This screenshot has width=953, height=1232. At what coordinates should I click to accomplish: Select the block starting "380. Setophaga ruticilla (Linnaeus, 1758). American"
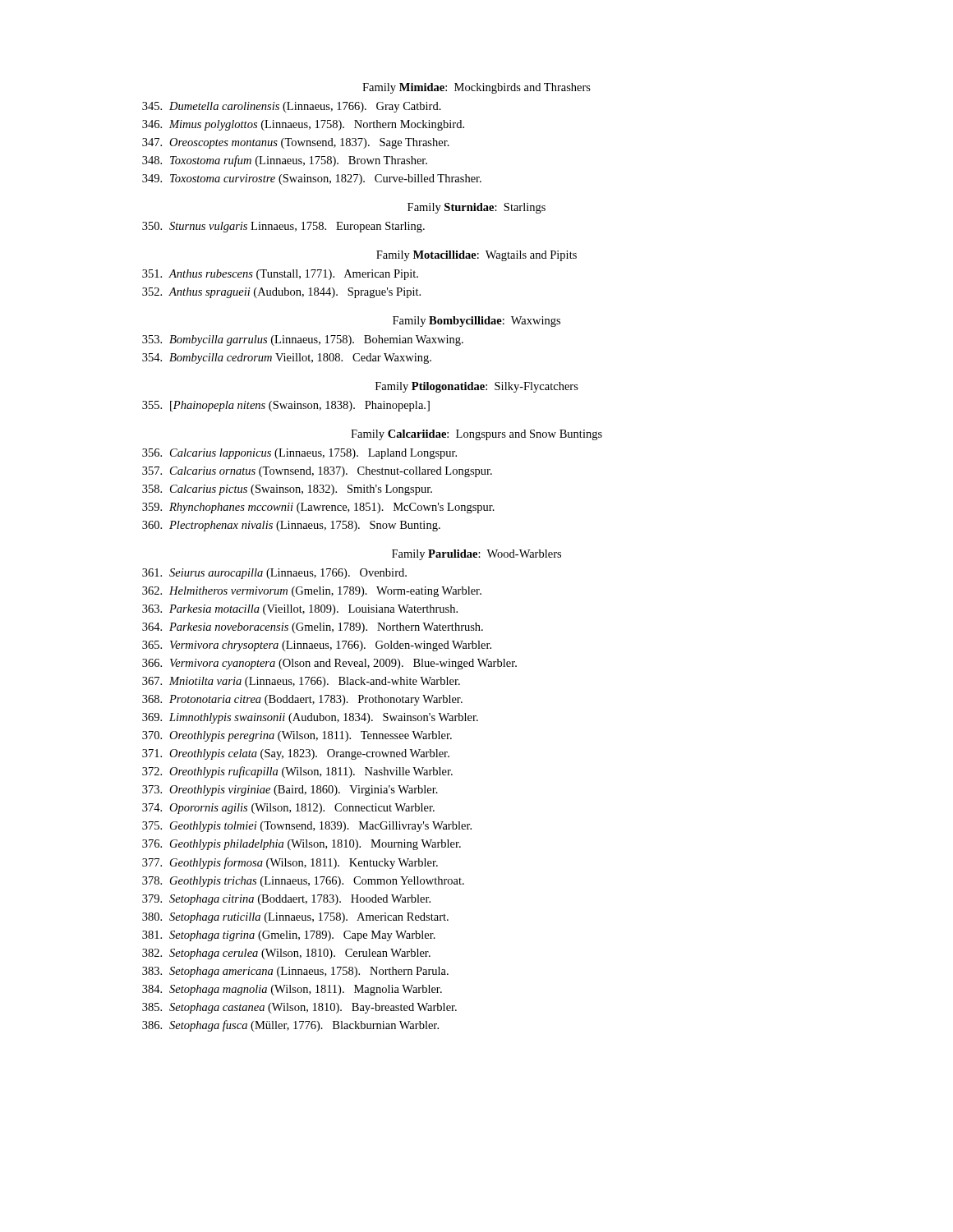tap(295, 918)
